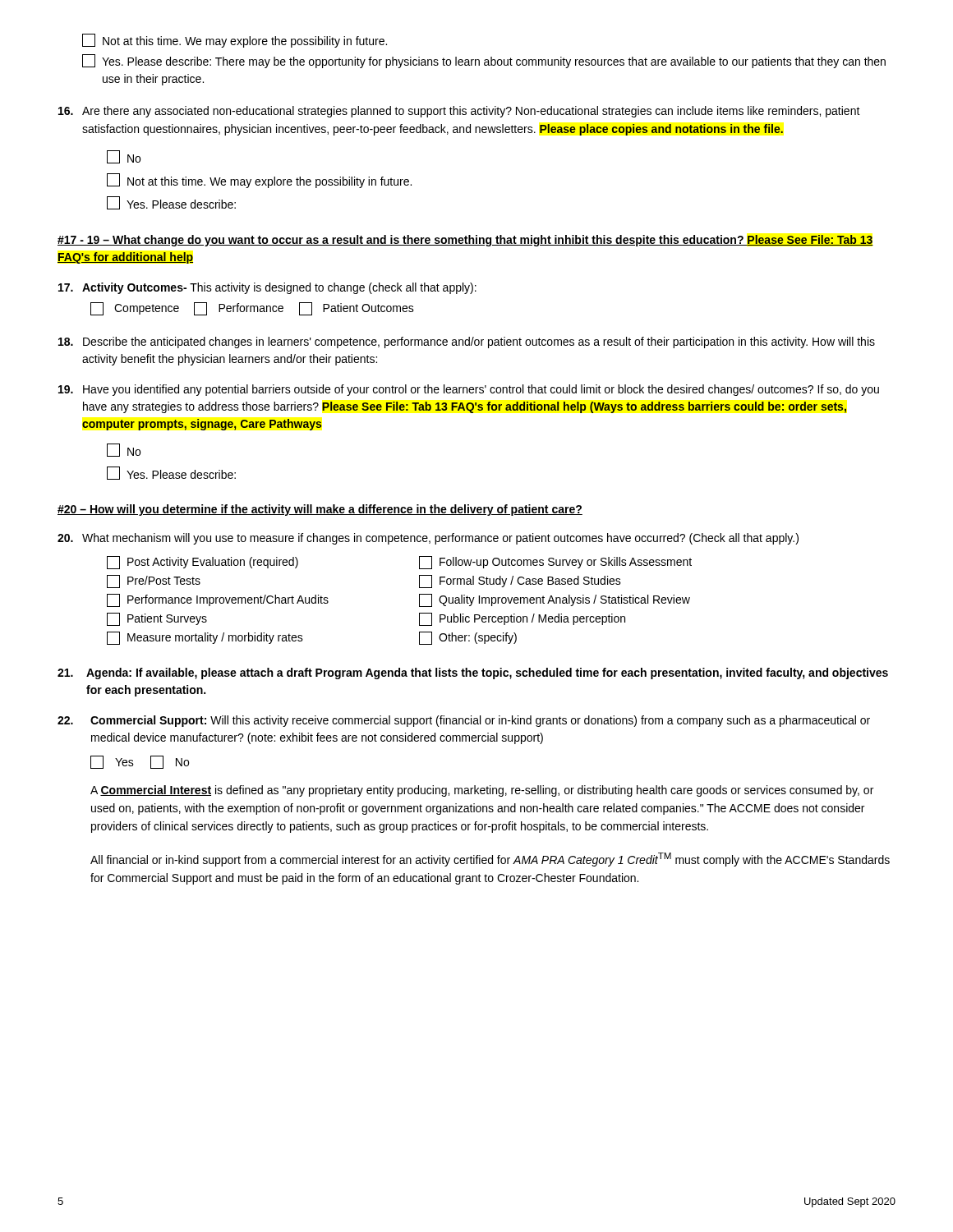Where is the section header that starts "#20 – How will you determine if"?
Image resolution: width=953 pixels, height=1232 pixels.
pyautogui.click(x=320, y=509)
